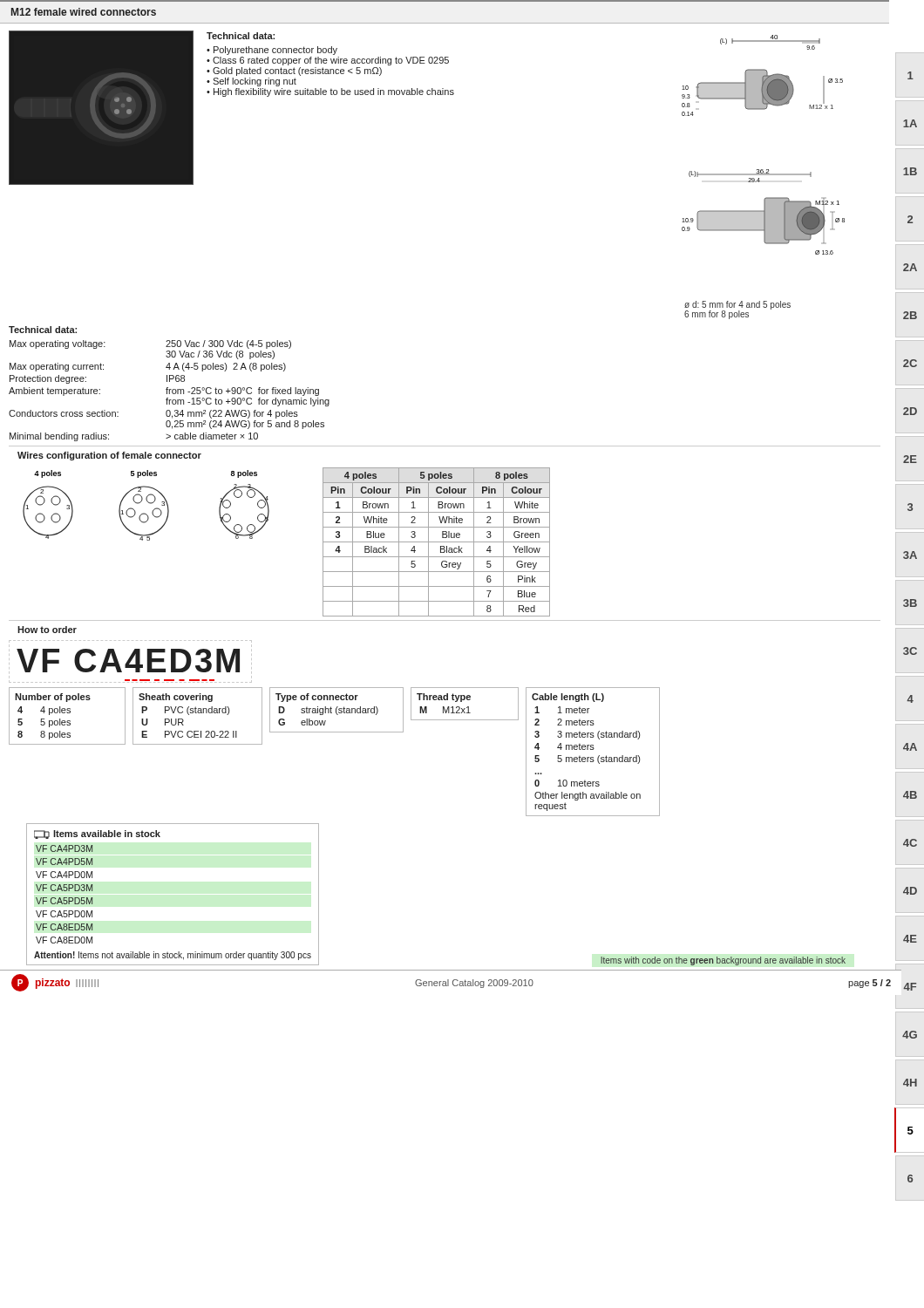Find the text starting "VF CA4ED3M"
Image resolution: width=924 pixels, height=1308 pixels.
click(130, 661)
